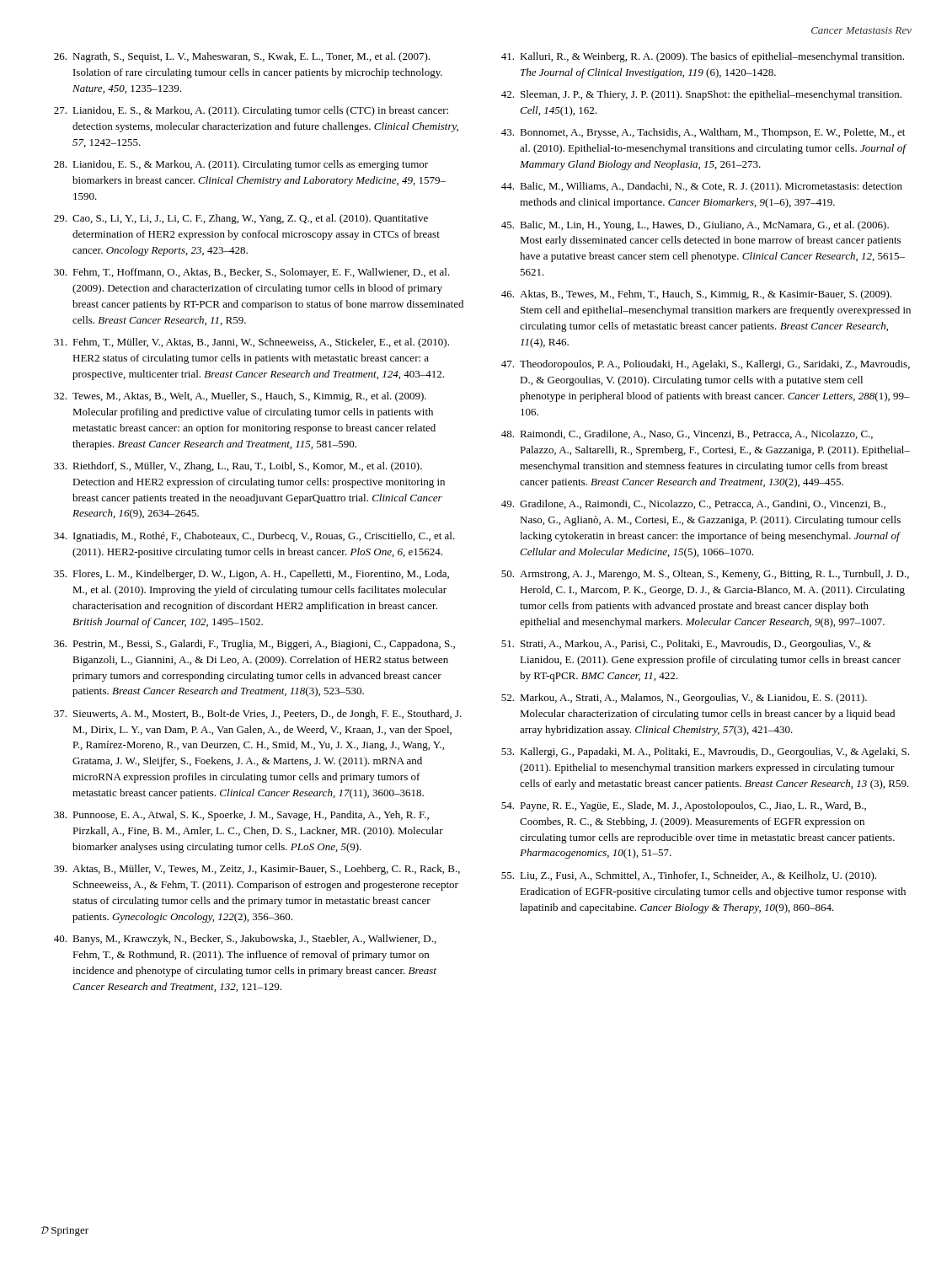Find the text block starting "28. Lianidou, E. S., & Markou,"
Image resolution: width=952 pixels, height=1264 pixels.
tap(252, 181)
